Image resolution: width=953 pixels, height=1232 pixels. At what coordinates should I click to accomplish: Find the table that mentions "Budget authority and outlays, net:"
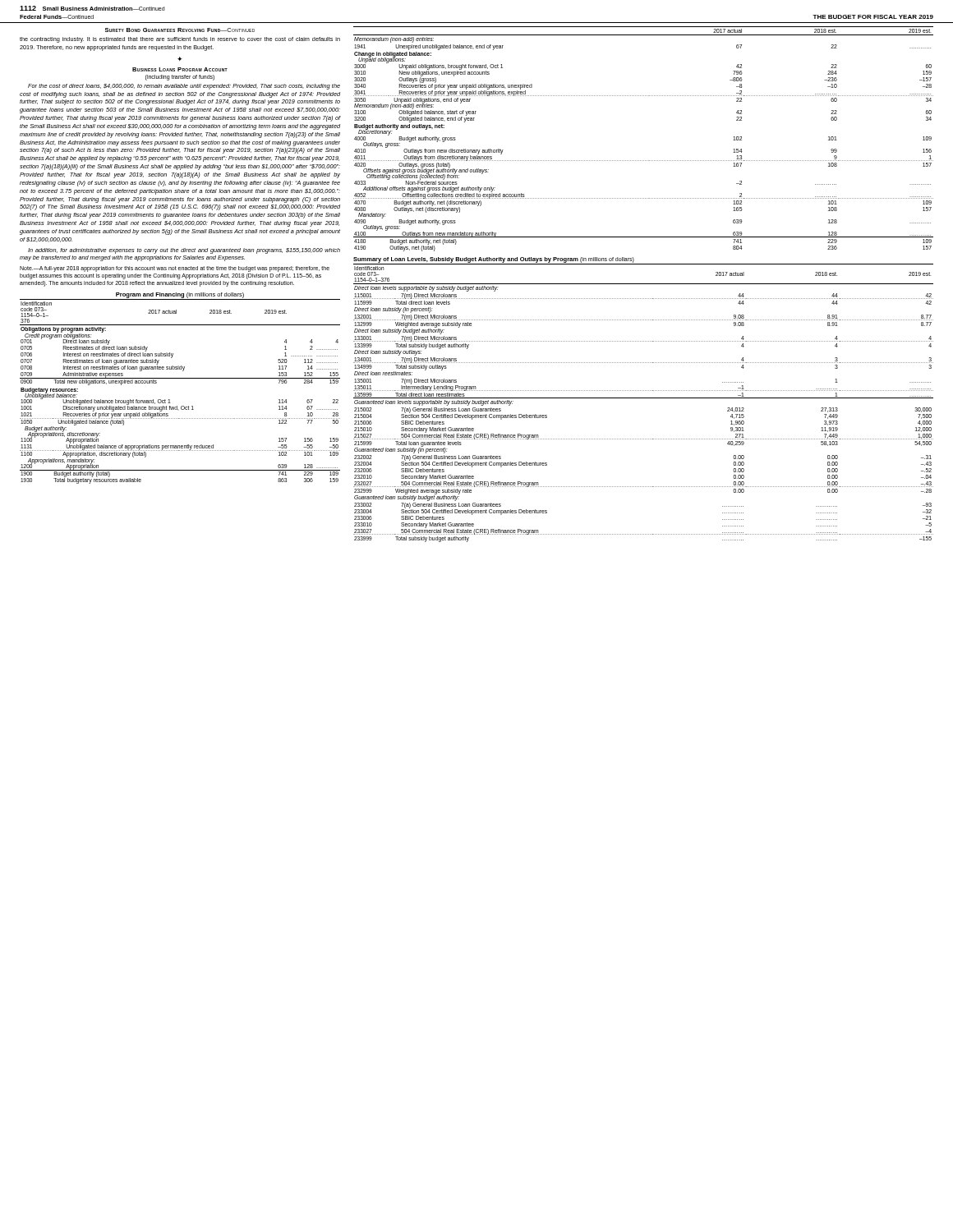pos(643,138)
